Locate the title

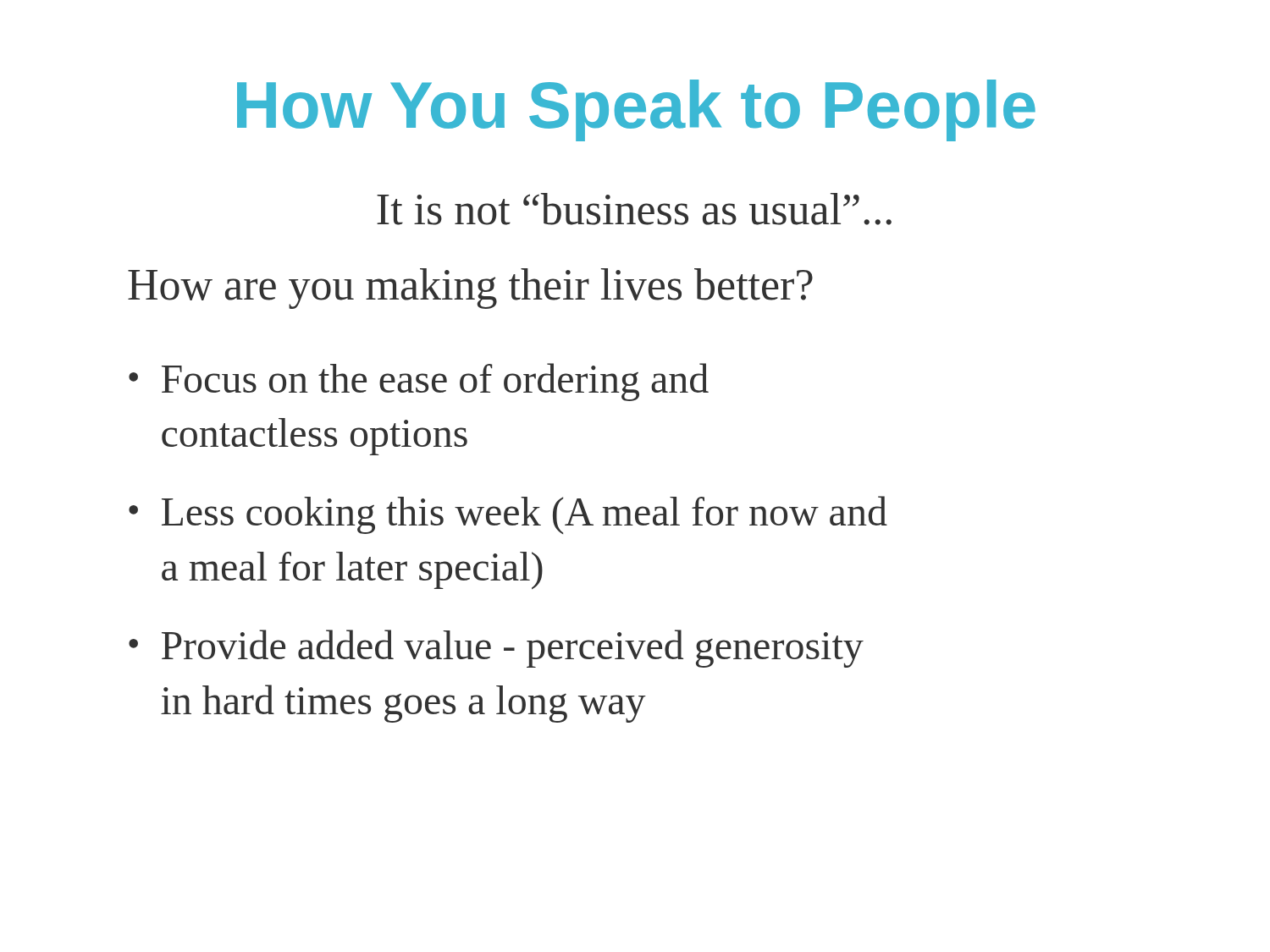pyautogui.click(x=635, y=105)
